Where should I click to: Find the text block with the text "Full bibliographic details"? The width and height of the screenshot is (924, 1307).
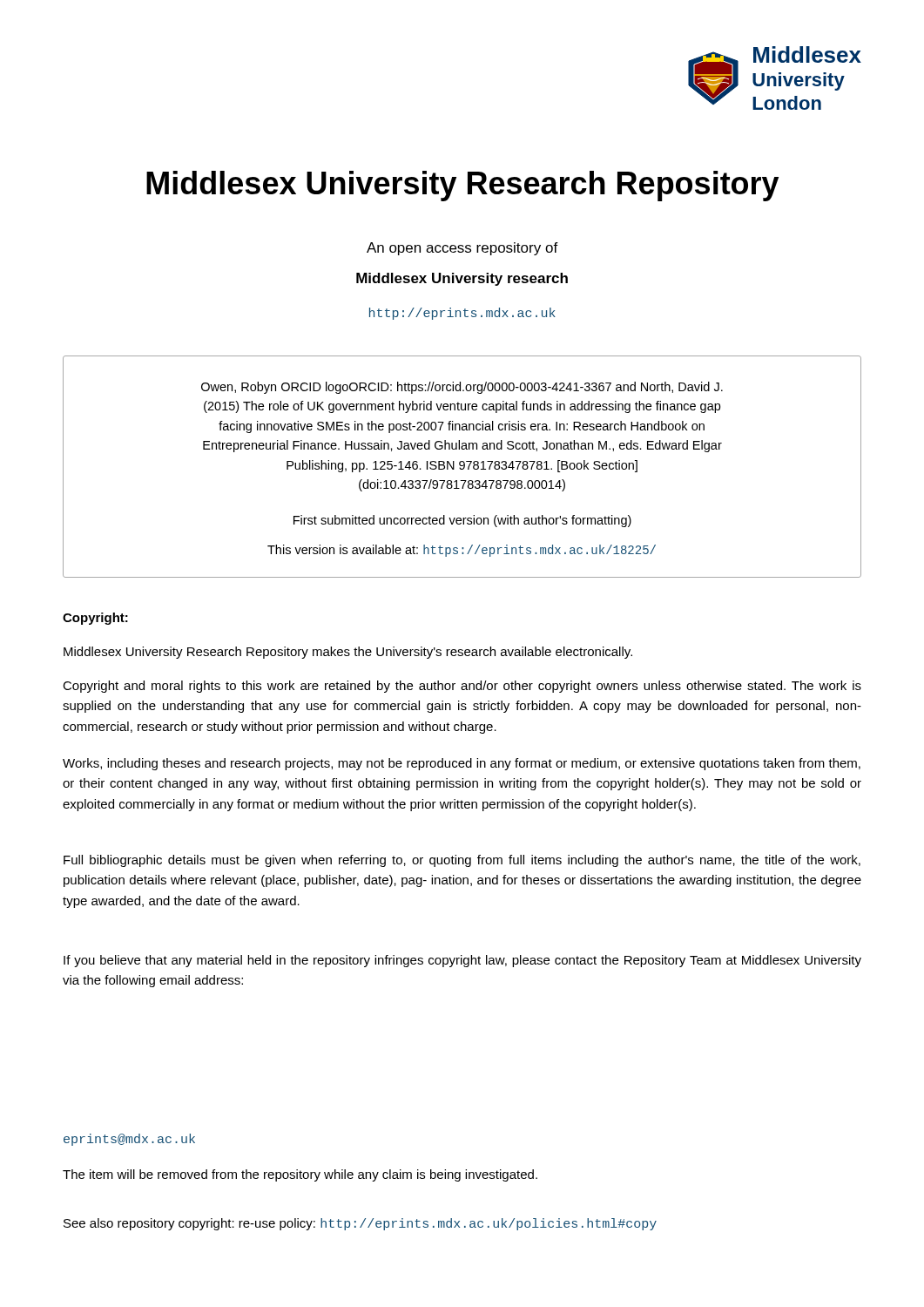click(462, 880)
